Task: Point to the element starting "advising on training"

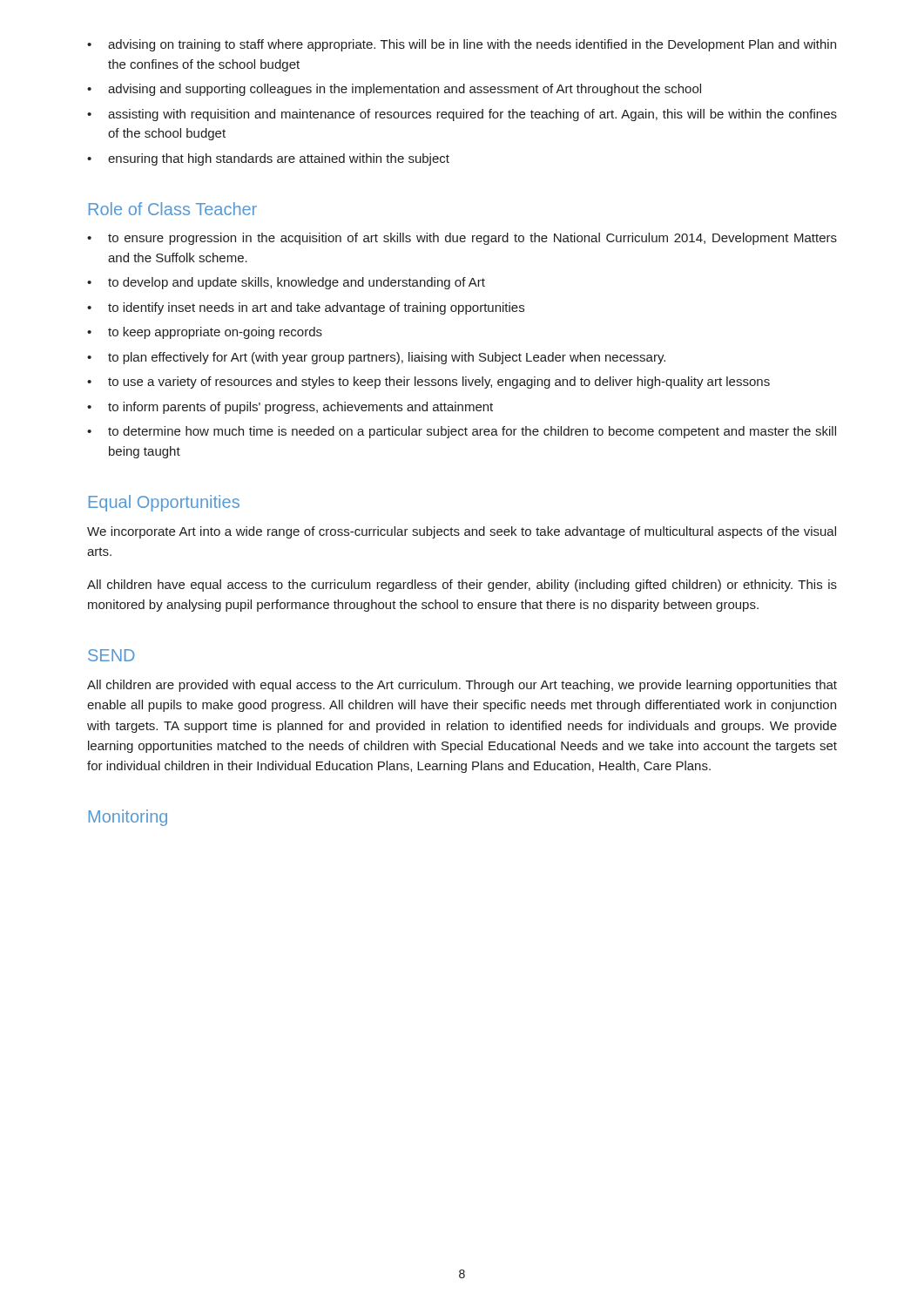Action: click(x=462, y=102)
